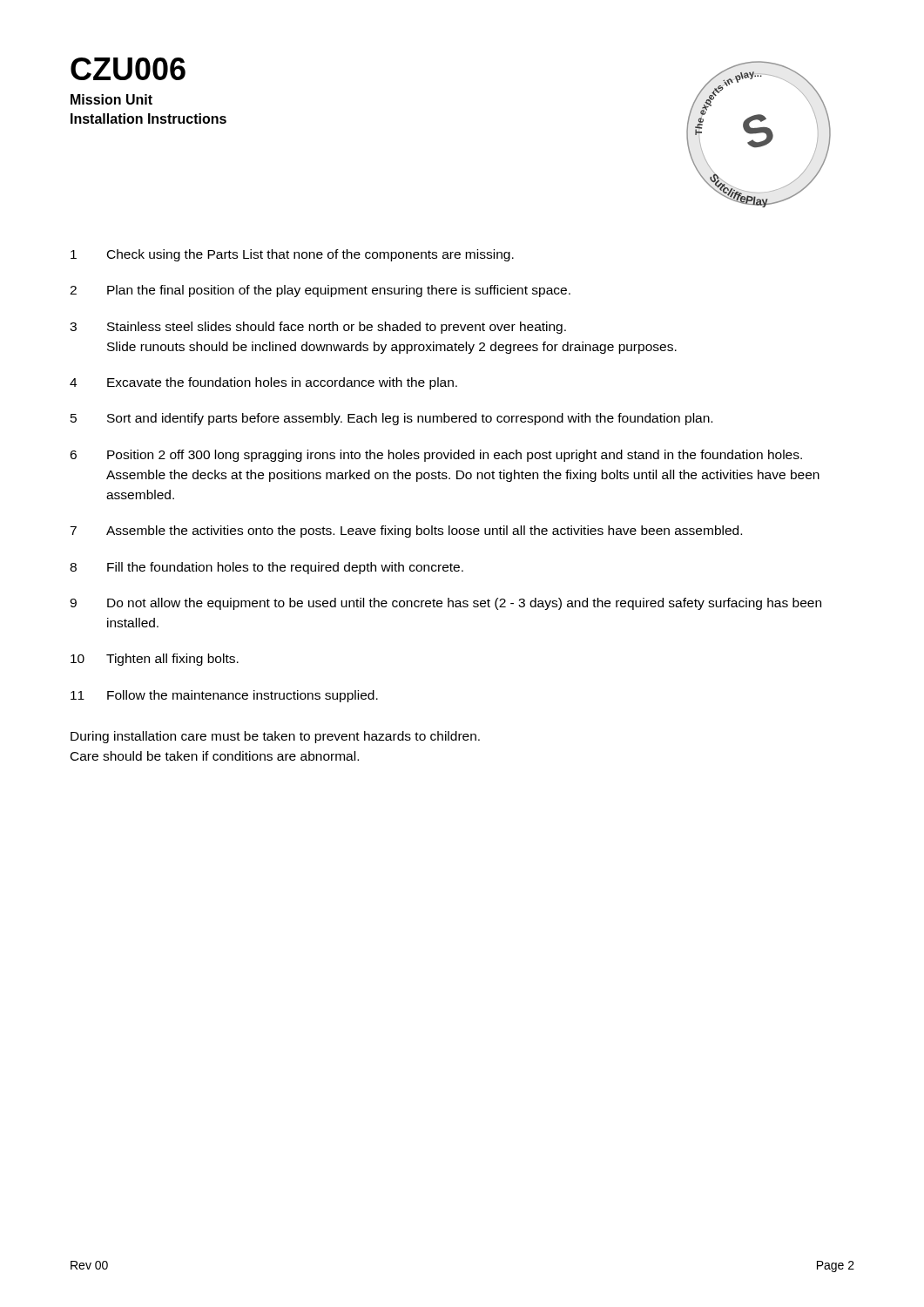Locate the block of text that opens with "2 Plan the final position of"
This screenshot has width=924, height=1307.
tap(462, 290)
